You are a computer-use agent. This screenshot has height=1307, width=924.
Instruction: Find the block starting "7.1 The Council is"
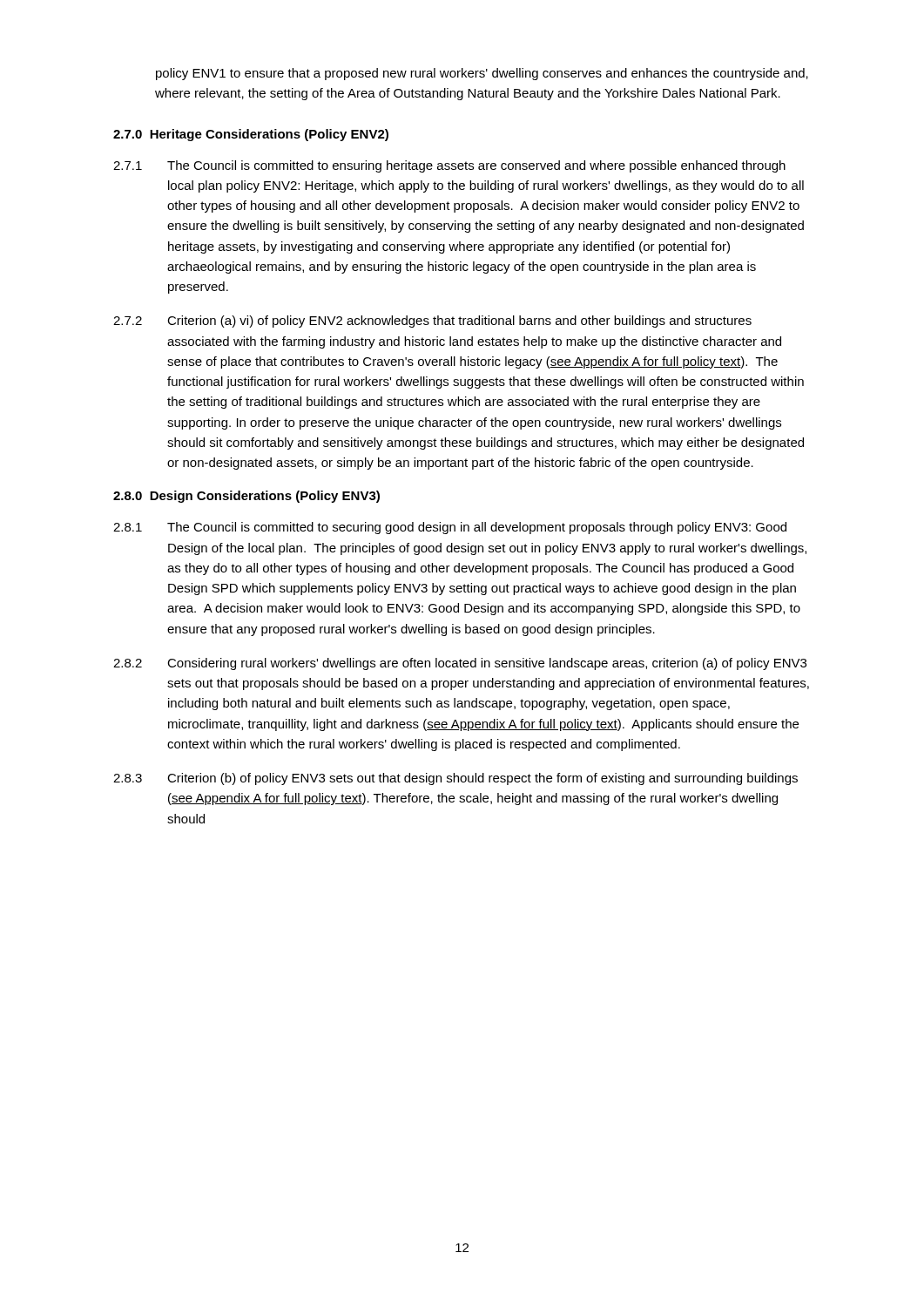click(x=462, y=226)
